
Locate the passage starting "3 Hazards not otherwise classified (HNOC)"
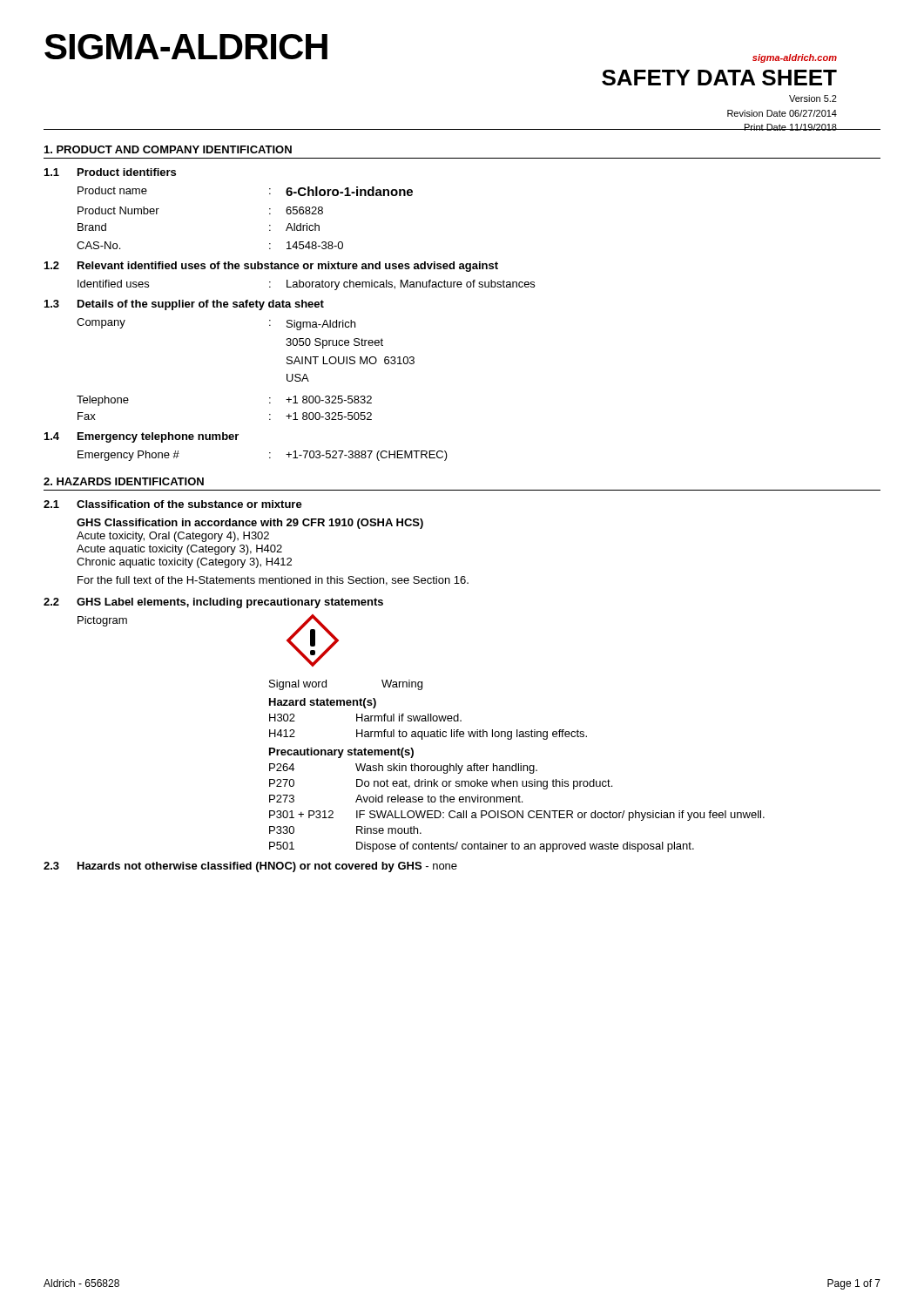coord(462,866)
